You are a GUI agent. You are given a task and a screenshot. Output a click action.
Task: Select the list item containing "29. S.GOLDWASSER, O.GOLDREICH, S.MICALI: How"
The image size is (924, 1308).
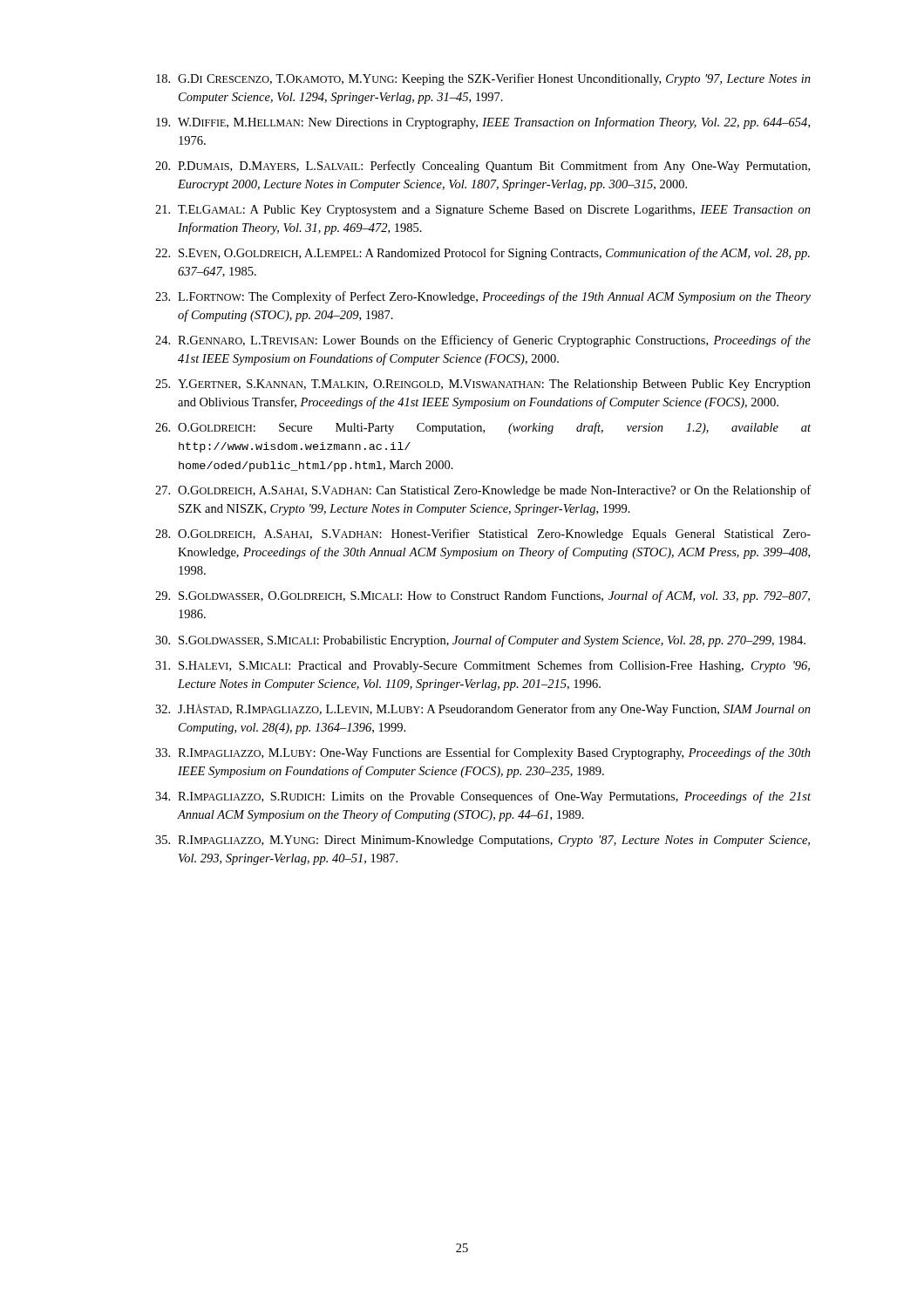tap(475, 606)
